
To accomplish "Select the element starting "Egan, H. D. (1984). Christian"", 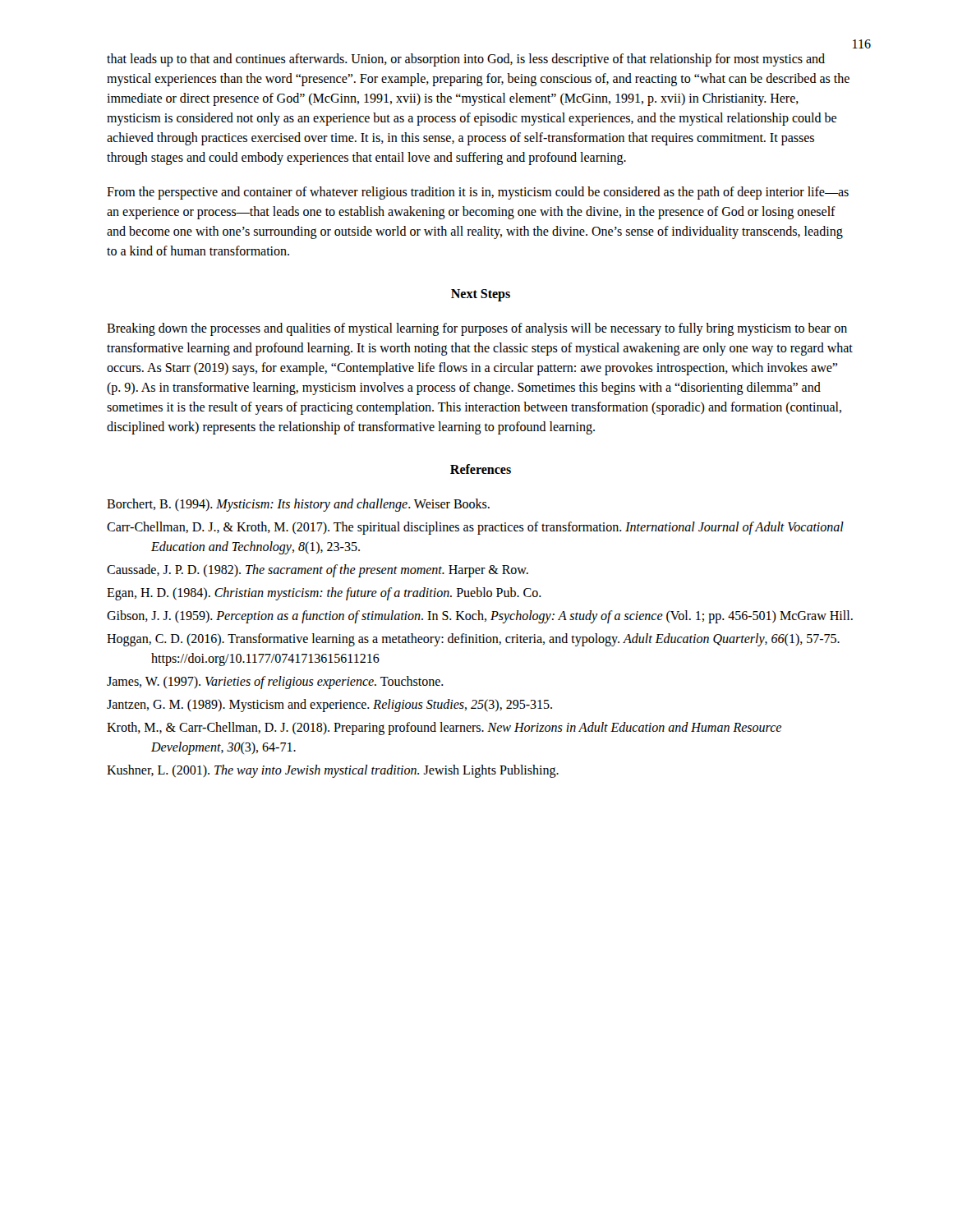I will 324,593.
